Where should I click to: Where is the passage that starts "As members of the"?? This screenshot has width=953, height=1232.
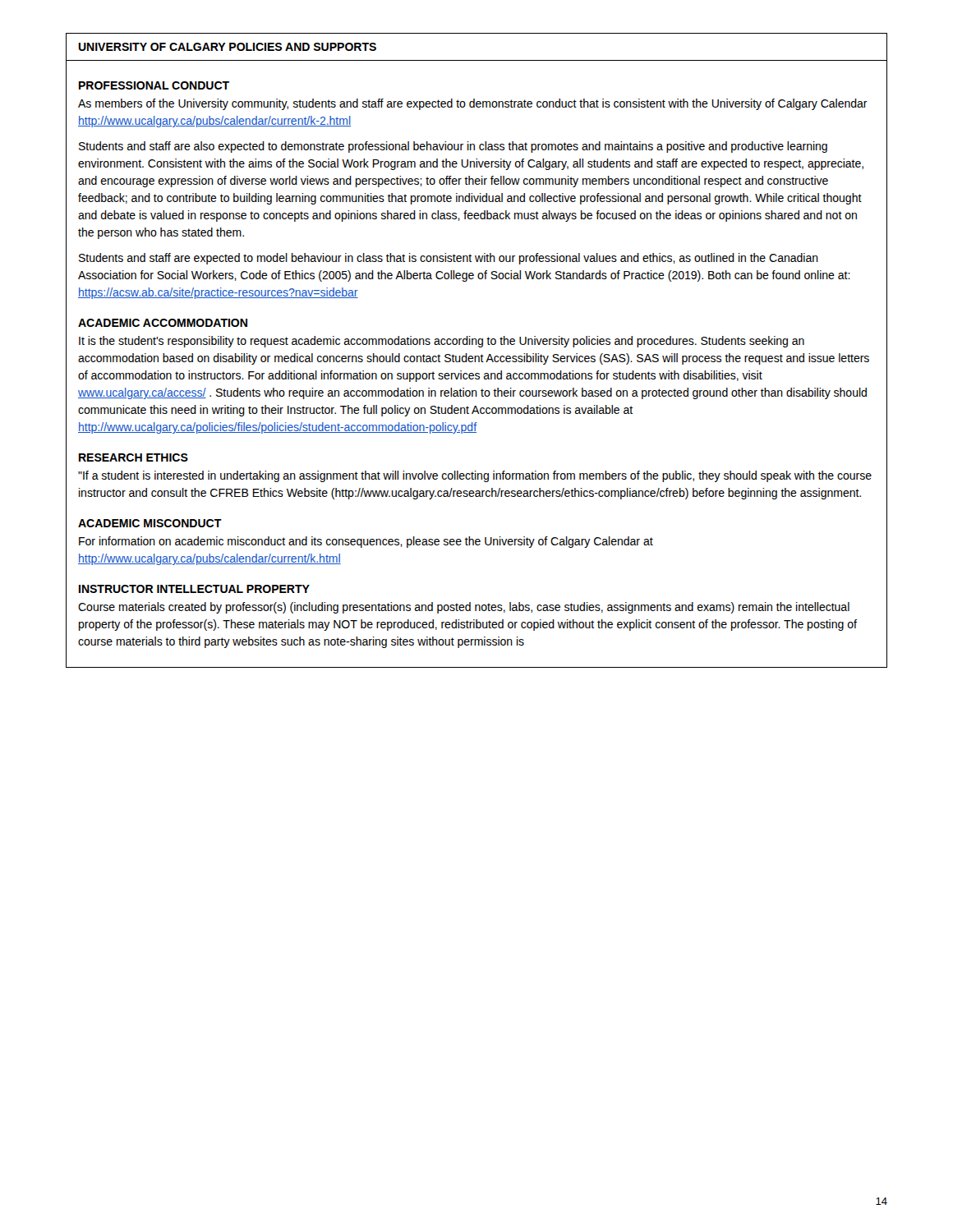[476, 112]
